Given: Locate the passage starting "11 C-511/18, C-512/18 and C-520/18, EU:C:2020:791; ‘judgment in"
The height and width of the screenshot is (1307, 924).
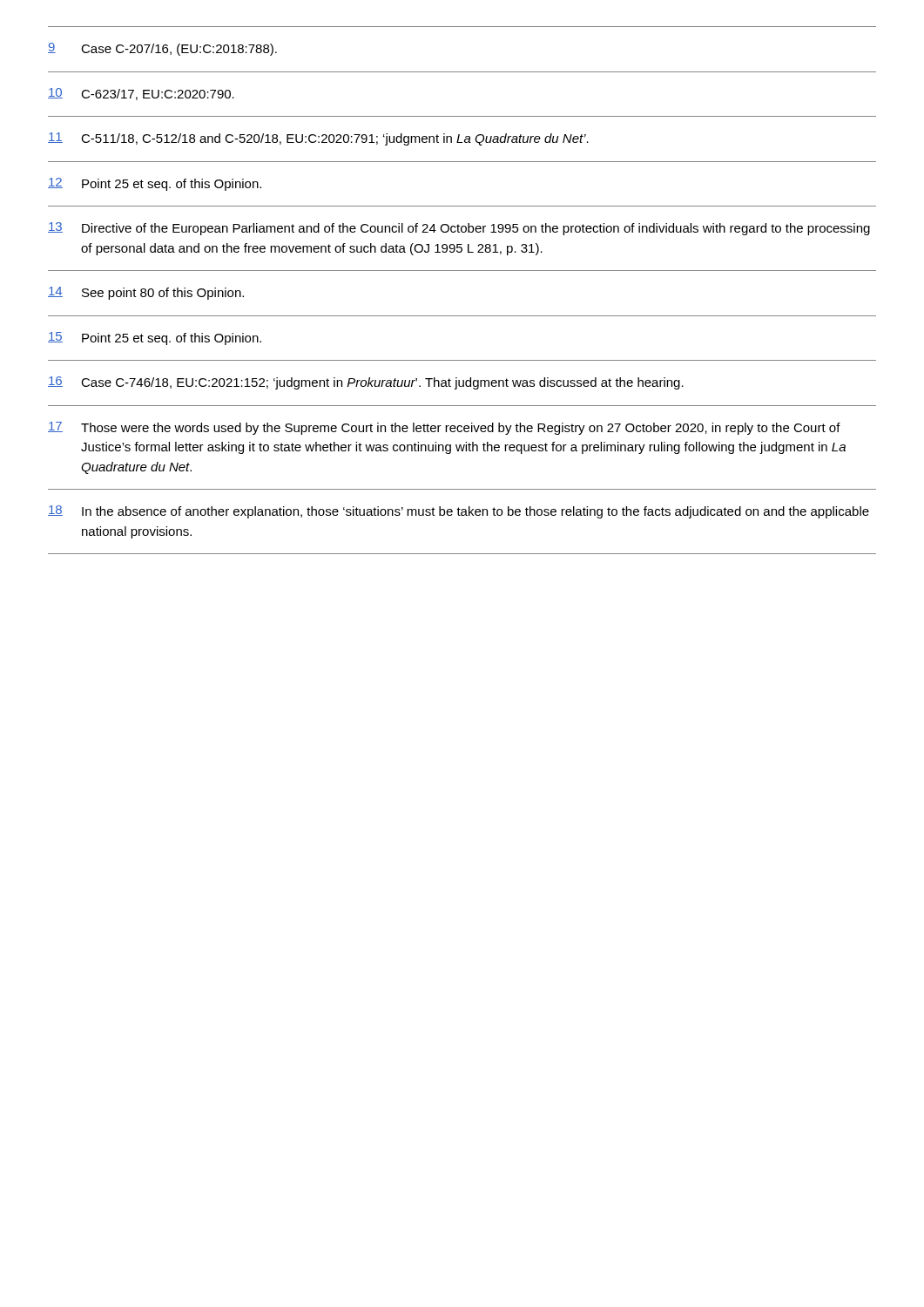Looking at the screenshot, I should (319, 139).
